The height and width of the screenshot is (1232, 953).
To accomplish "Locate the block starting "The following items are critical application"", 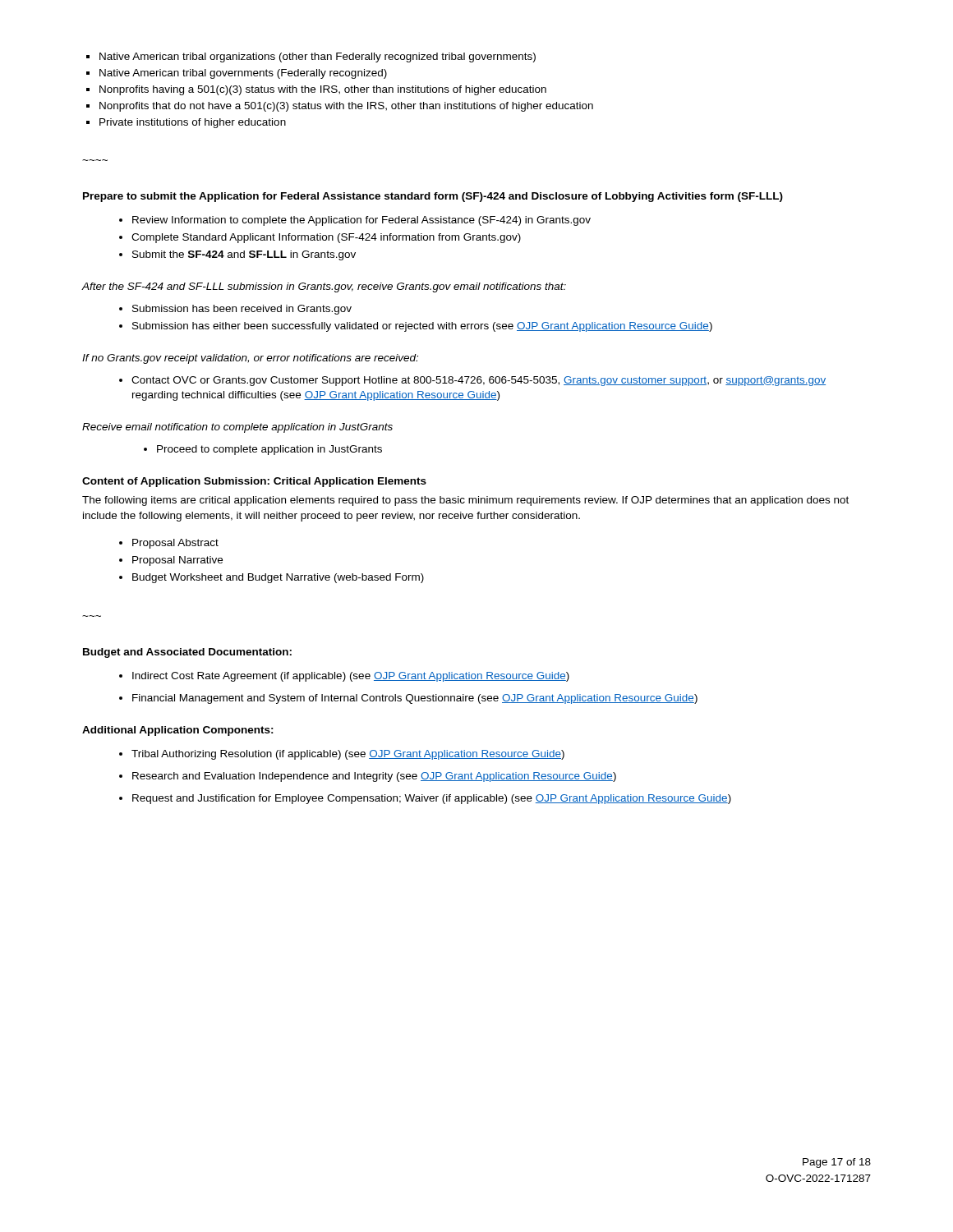I will pos(465,508).
